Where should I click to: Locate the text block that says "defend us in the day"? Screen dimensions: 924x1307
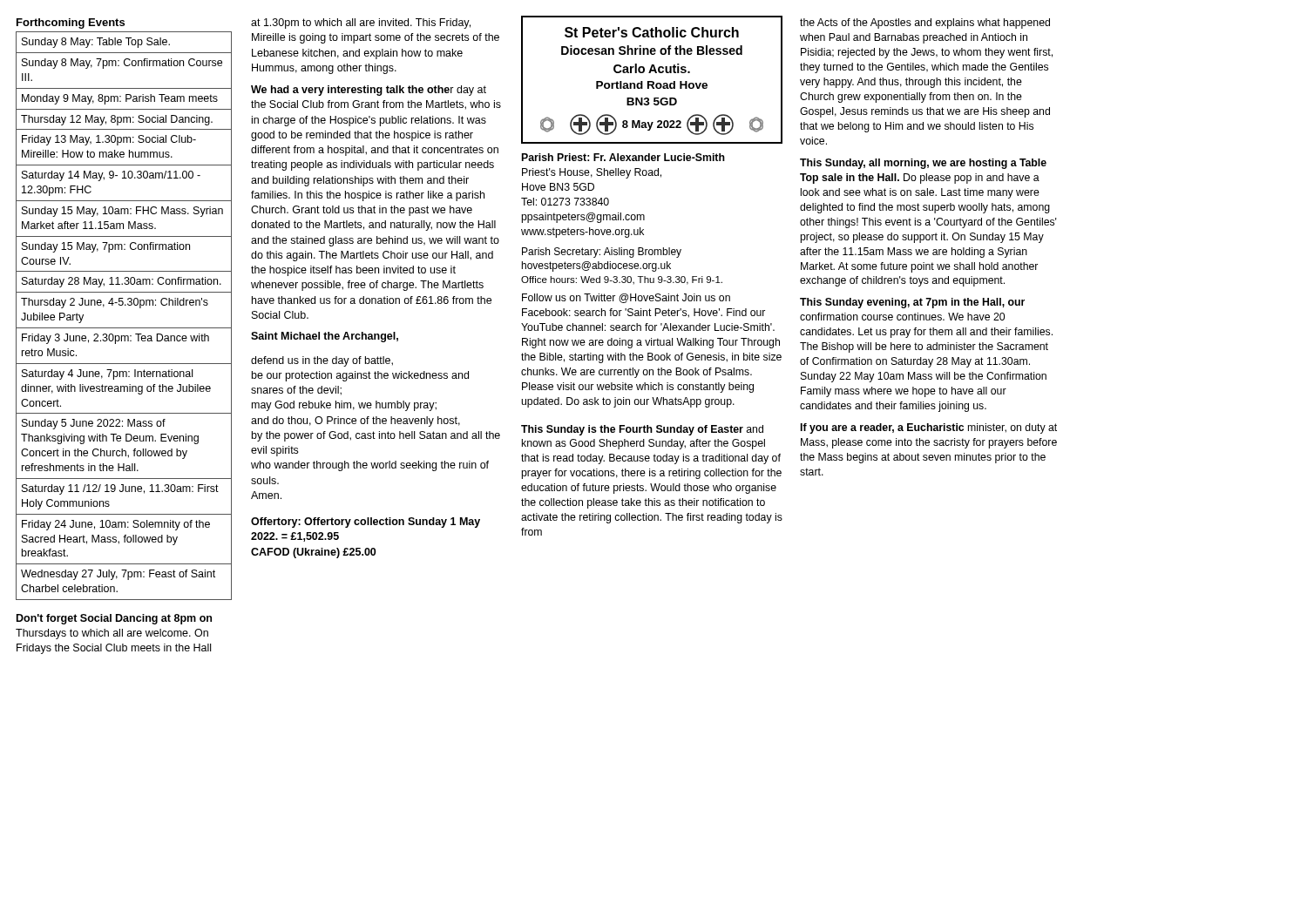pos(377,428)
